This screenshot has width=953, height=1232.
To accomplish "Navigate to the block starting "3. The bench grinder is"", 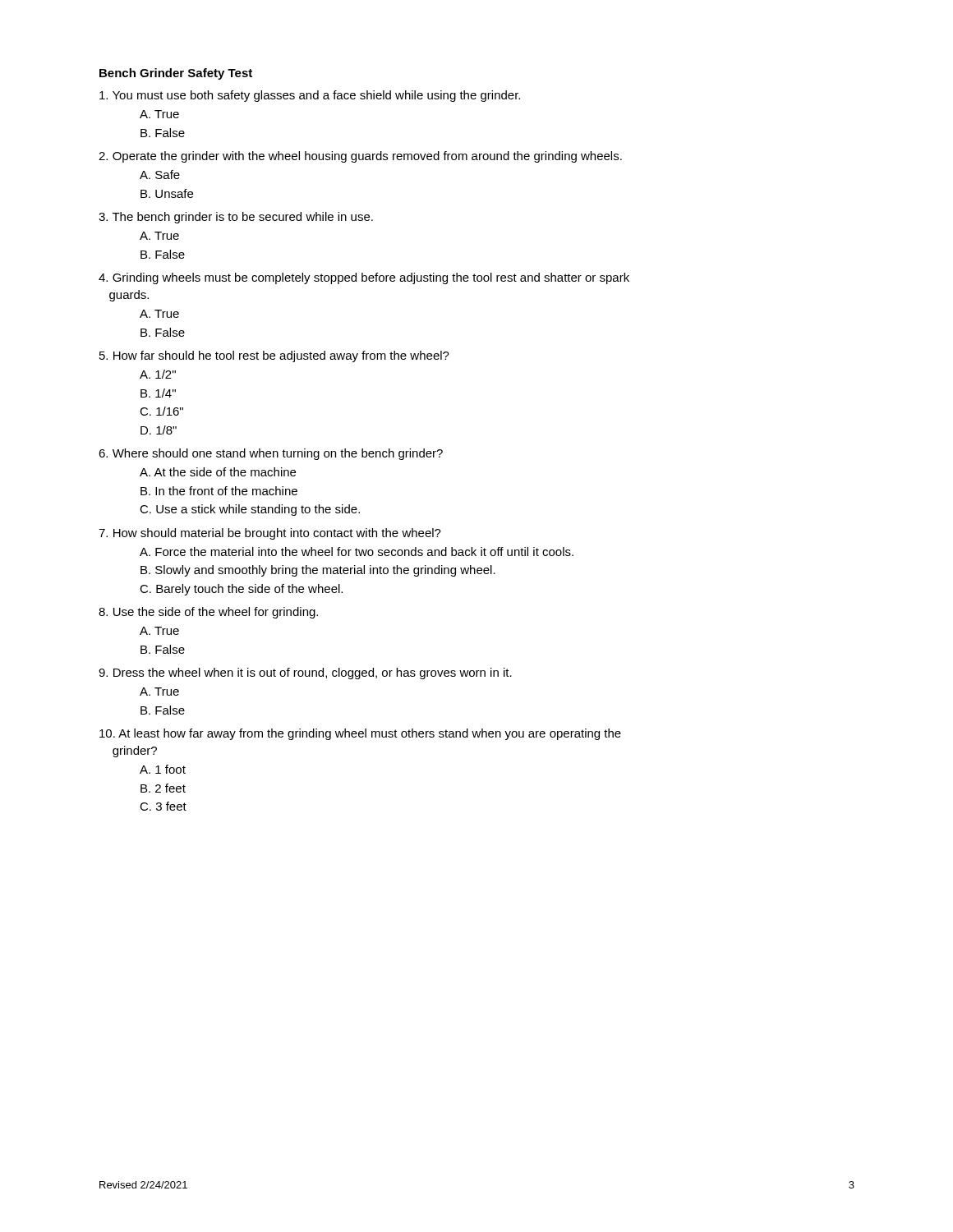I will pos(236,218).
